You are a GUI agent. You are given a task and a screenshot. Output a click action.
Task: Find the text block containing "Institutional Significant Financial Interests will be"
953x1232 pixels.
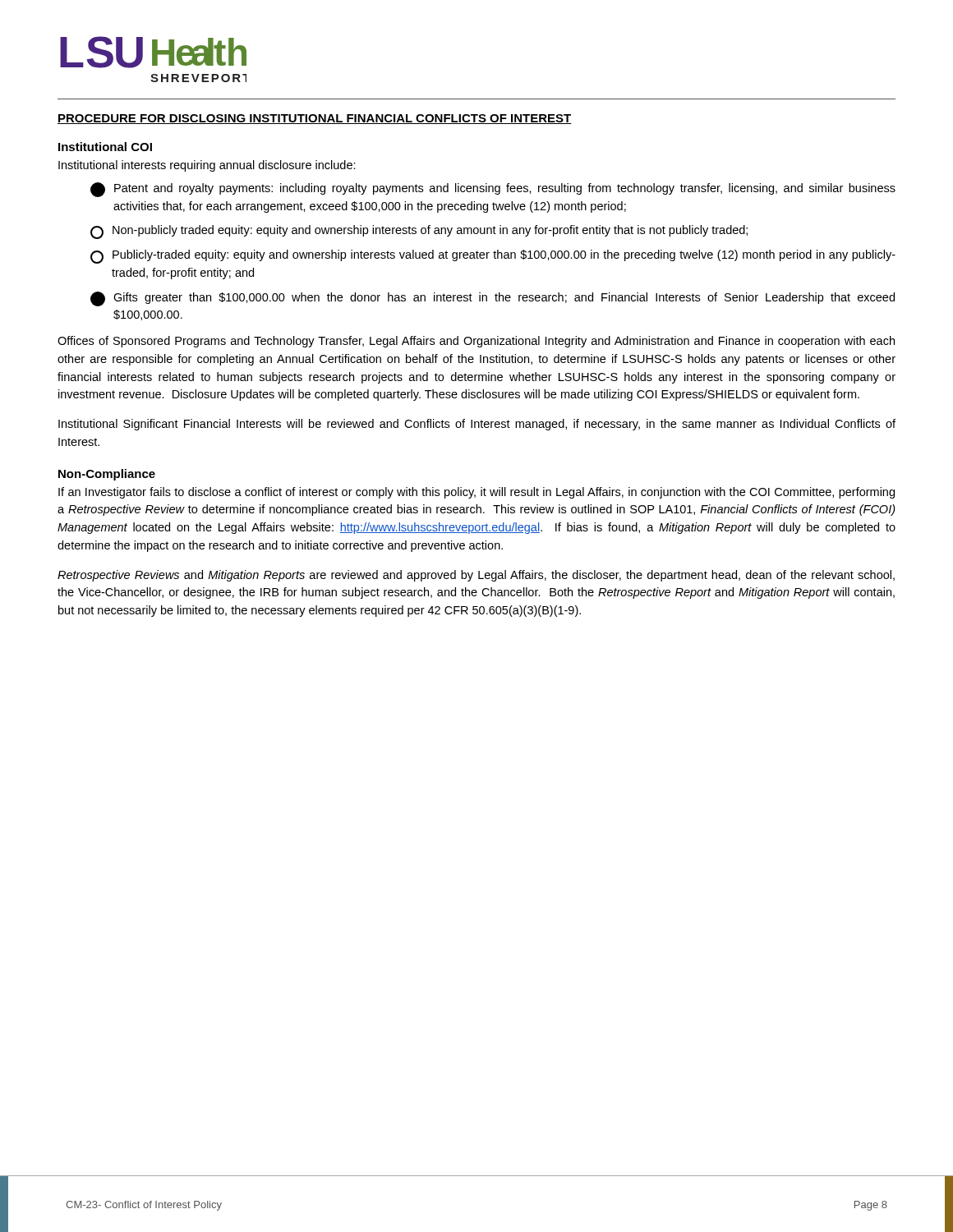476,433
